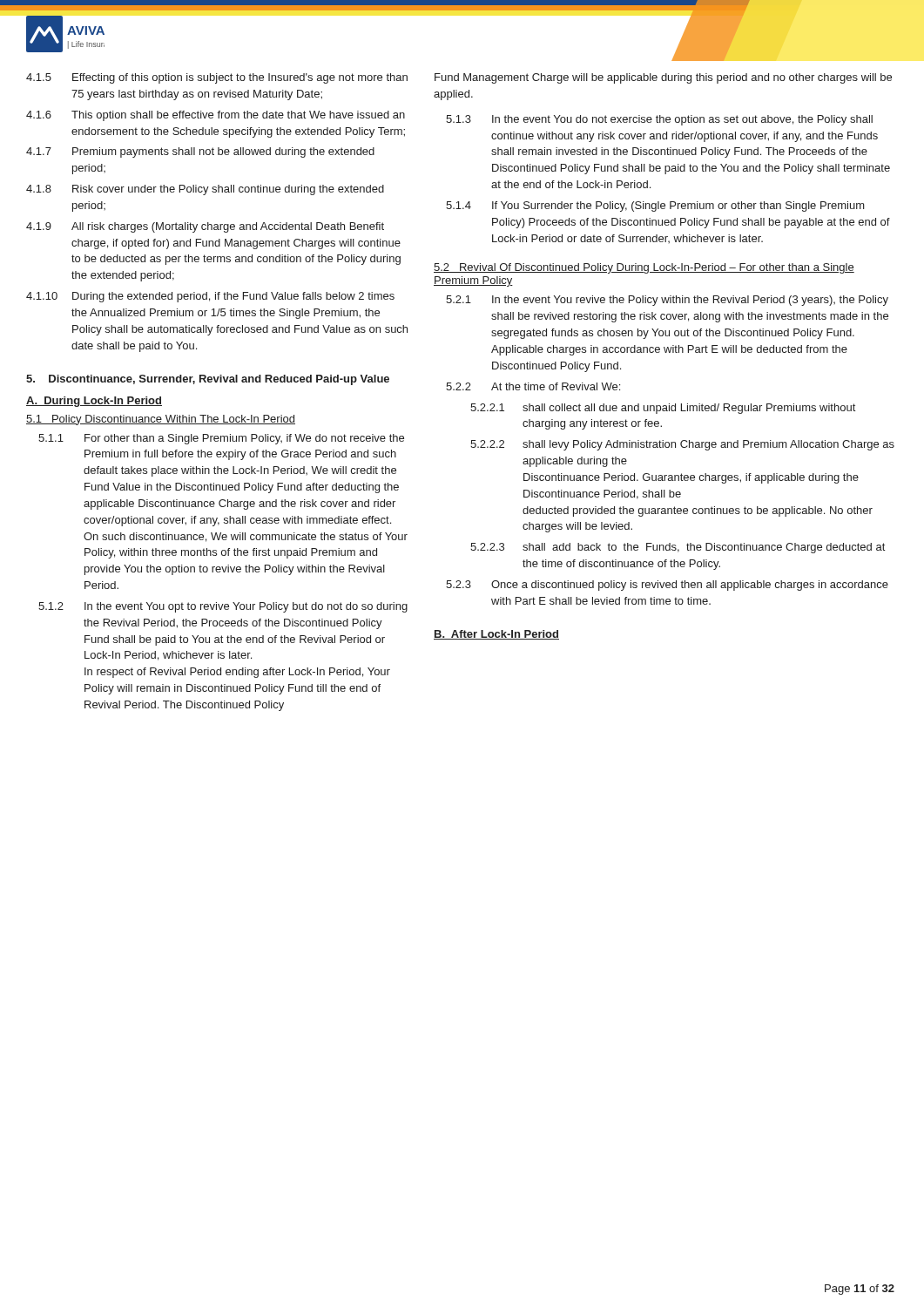Find the block on this page that starts "5.1.2 In the event You"
The height and width of the screenshot is (1307, 924).
(x=218, y=656)
